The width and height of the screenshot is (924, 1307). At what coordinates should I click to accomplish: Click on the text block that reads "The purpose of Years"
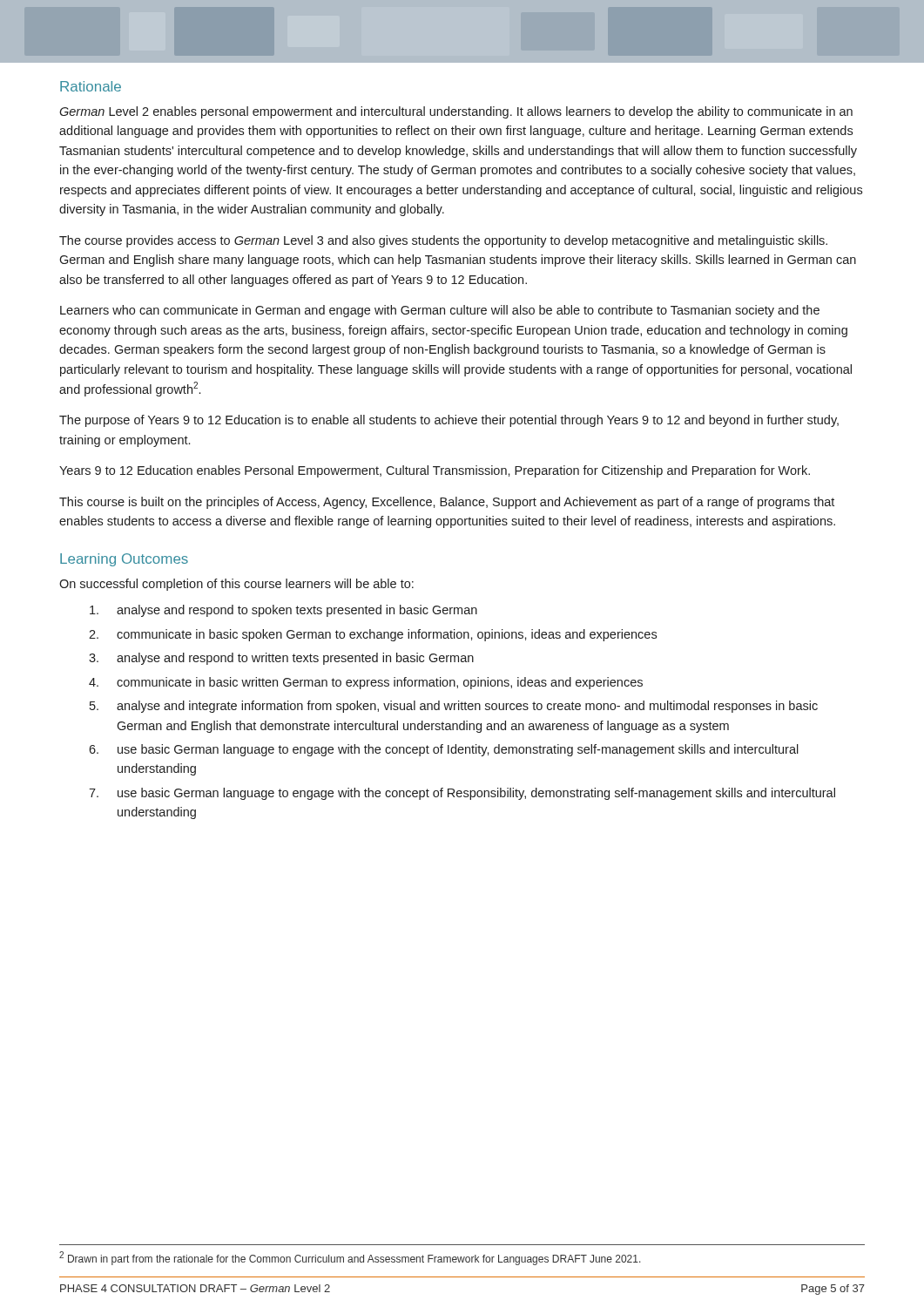(449, 430)
